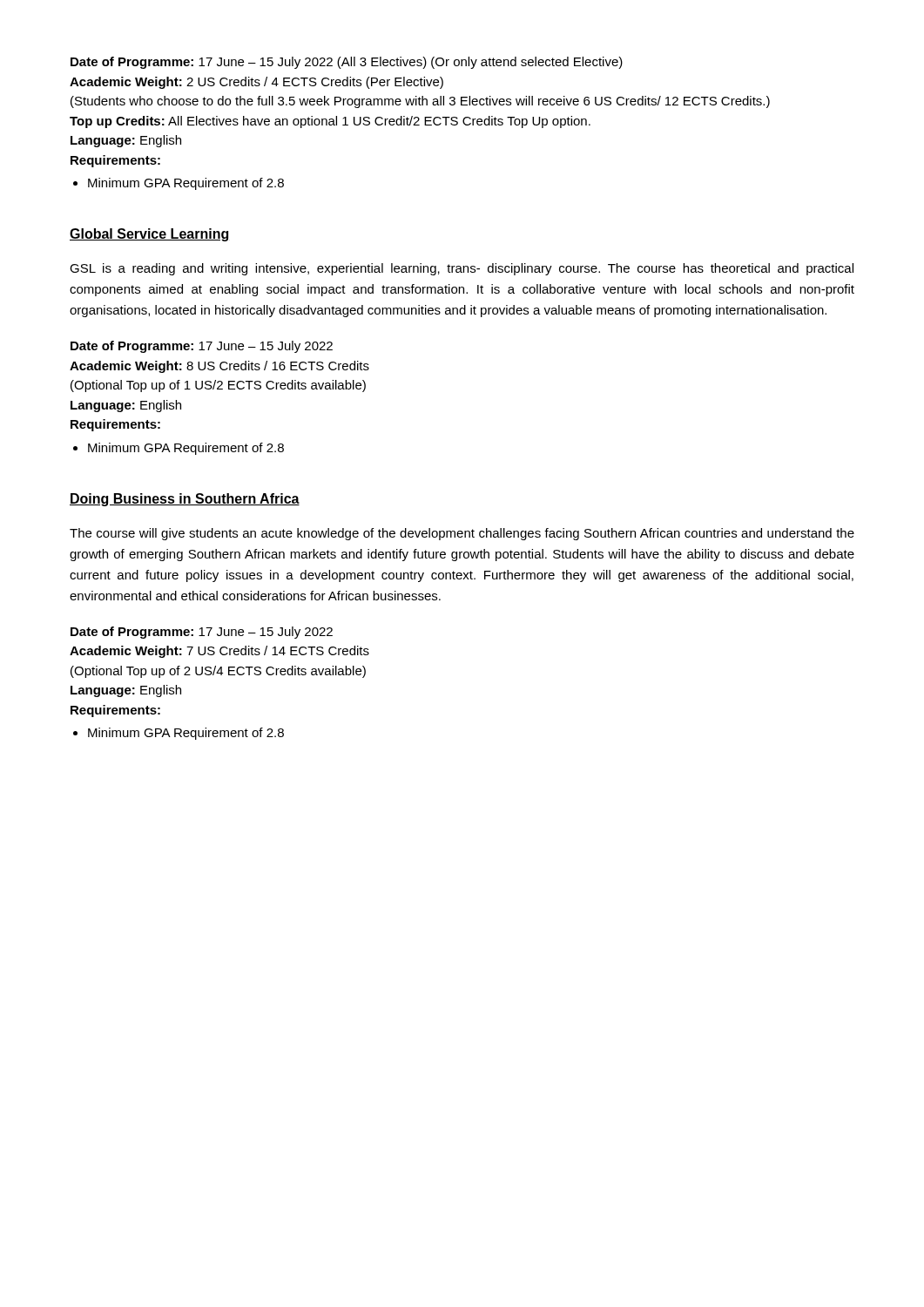Viewport: 924px width, 1307px height.
Task: Find the section header that reads "Global Service Learning"
Action: click(149, 234)
